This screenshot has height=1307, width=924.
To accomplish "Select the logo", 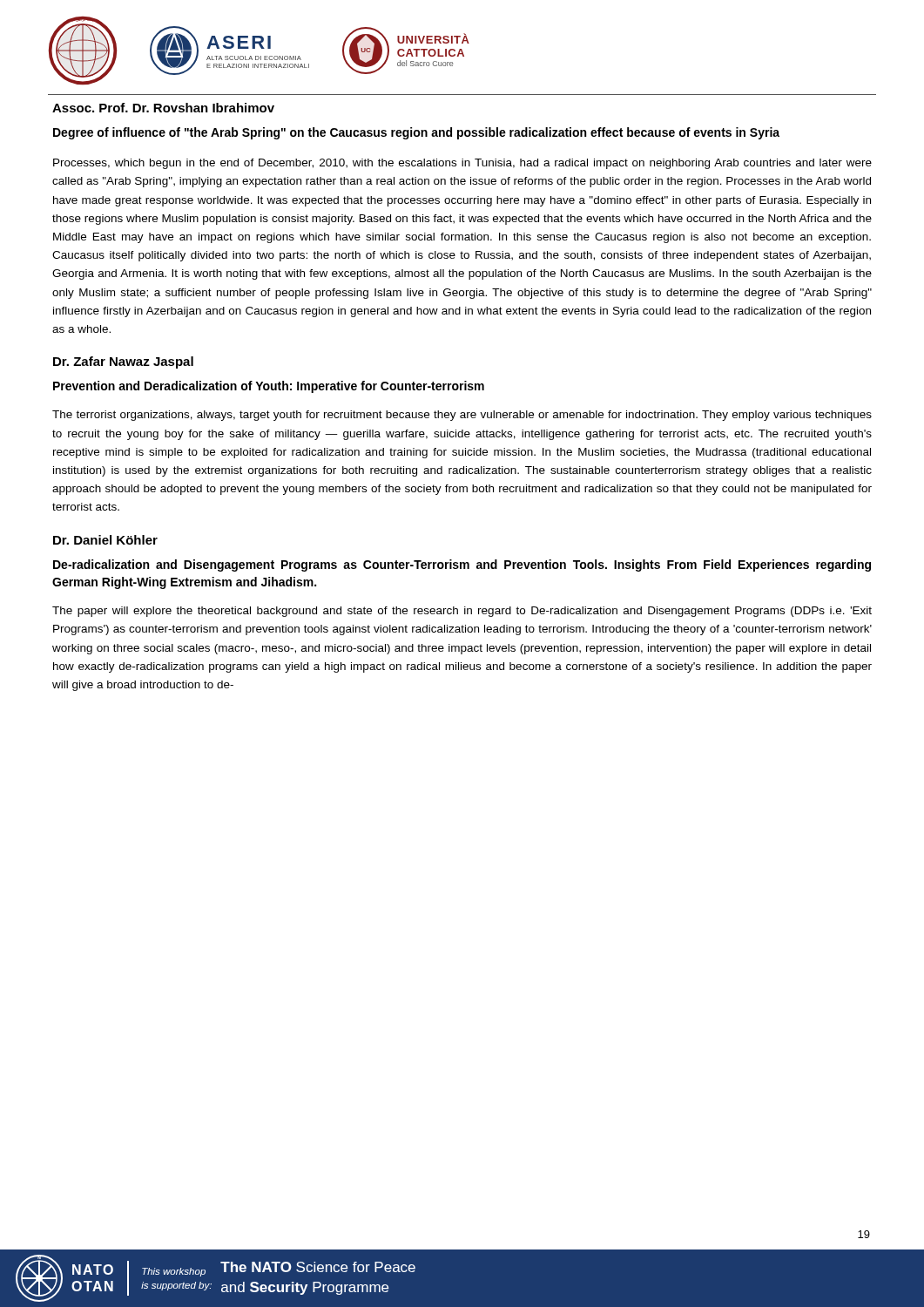I will pyautogui.click(x=462, y=51).
